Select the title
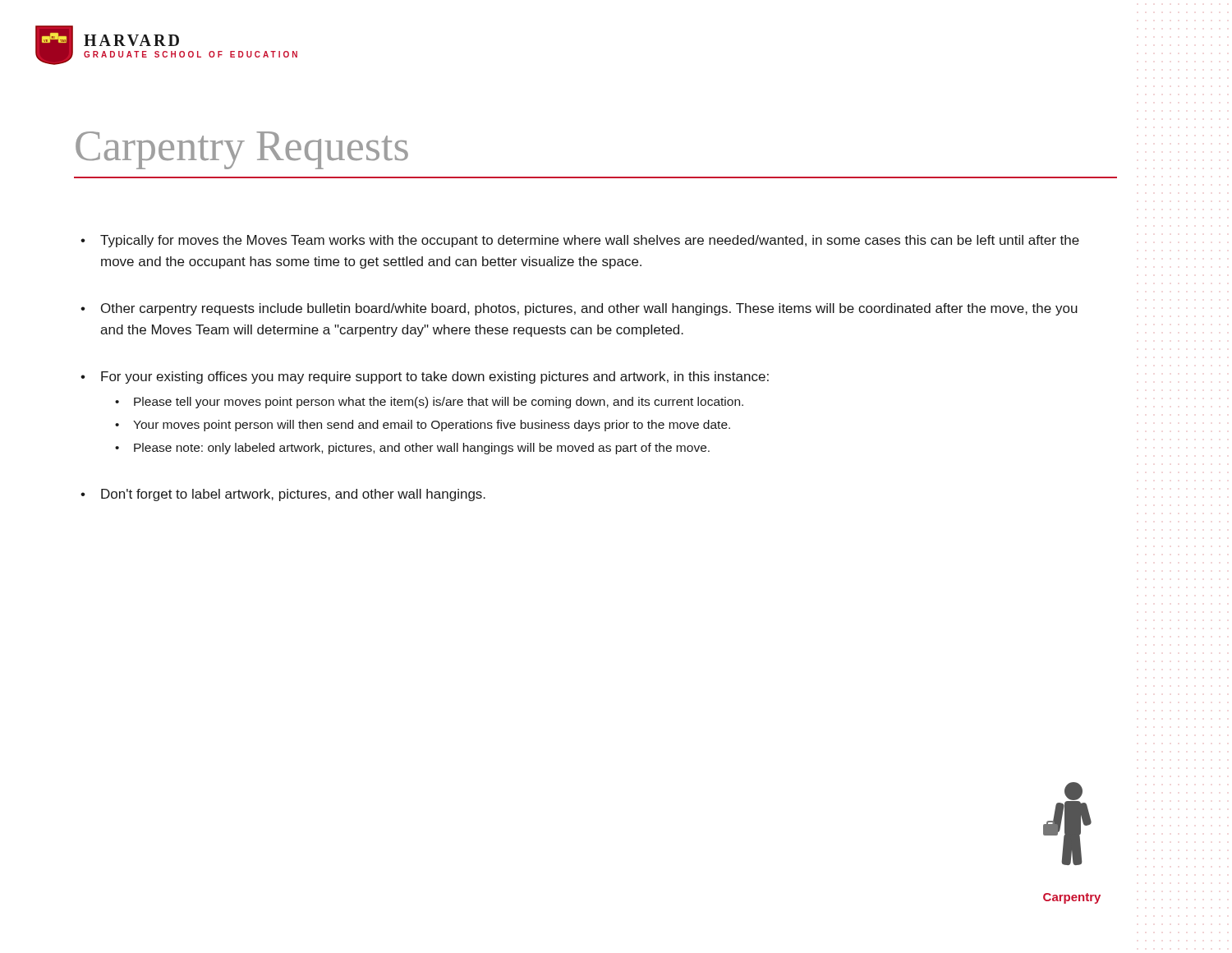The image size is (1232, 953). point(595,150)
